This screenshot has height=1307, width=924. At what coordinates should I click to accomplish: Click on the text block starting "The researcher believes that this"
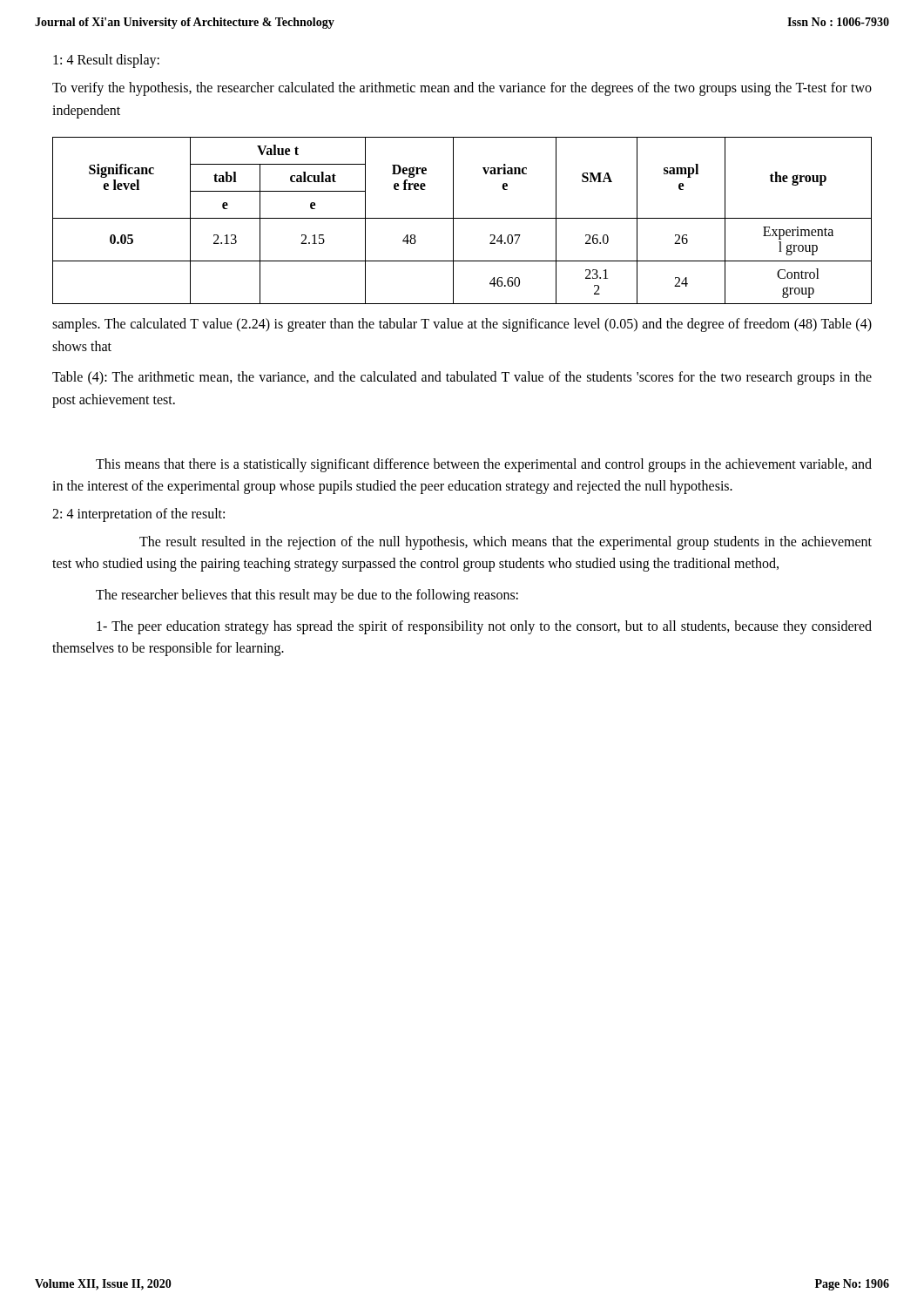click(x=307, y=595)
